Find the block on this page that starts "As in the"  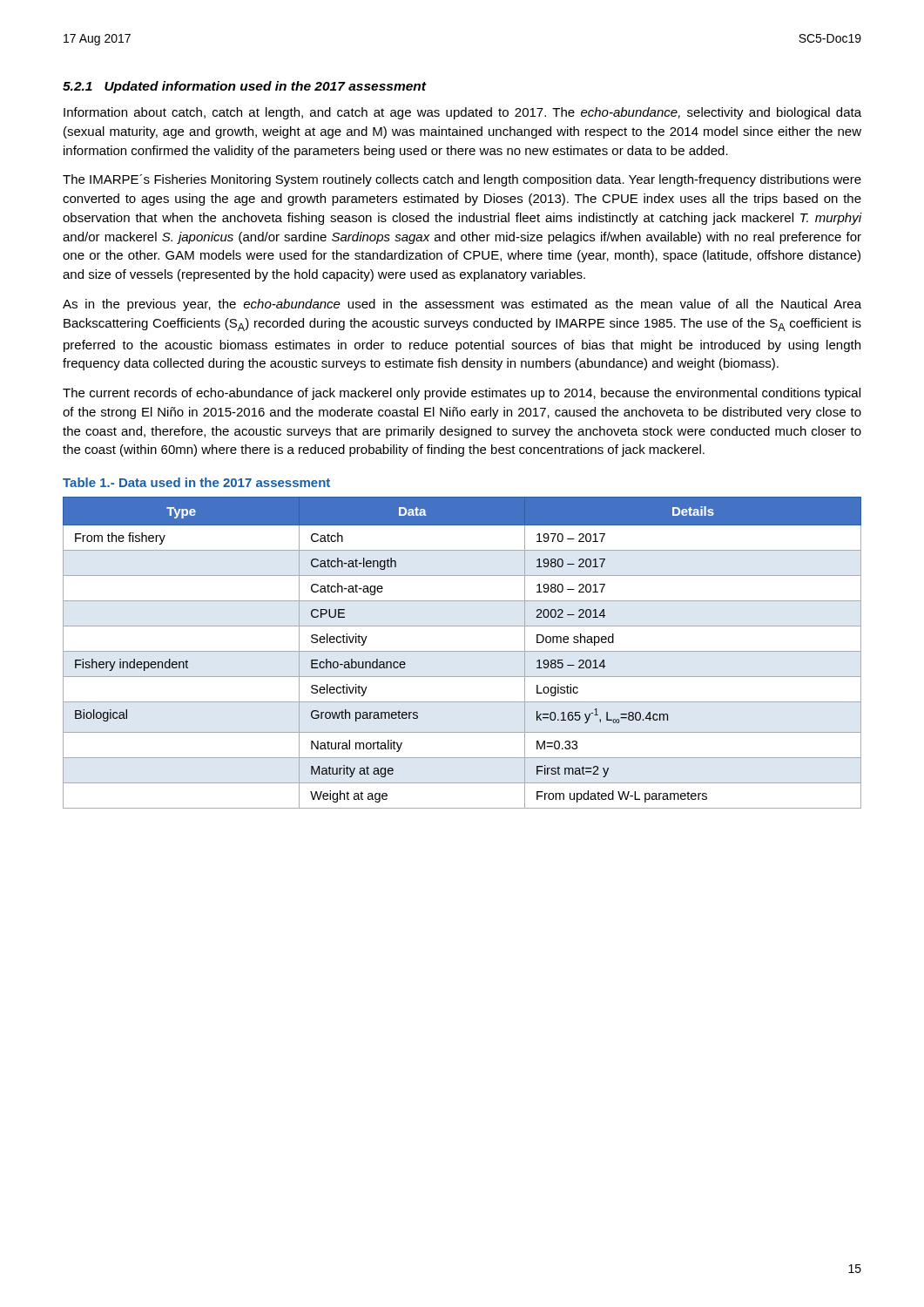coord(462,333)
